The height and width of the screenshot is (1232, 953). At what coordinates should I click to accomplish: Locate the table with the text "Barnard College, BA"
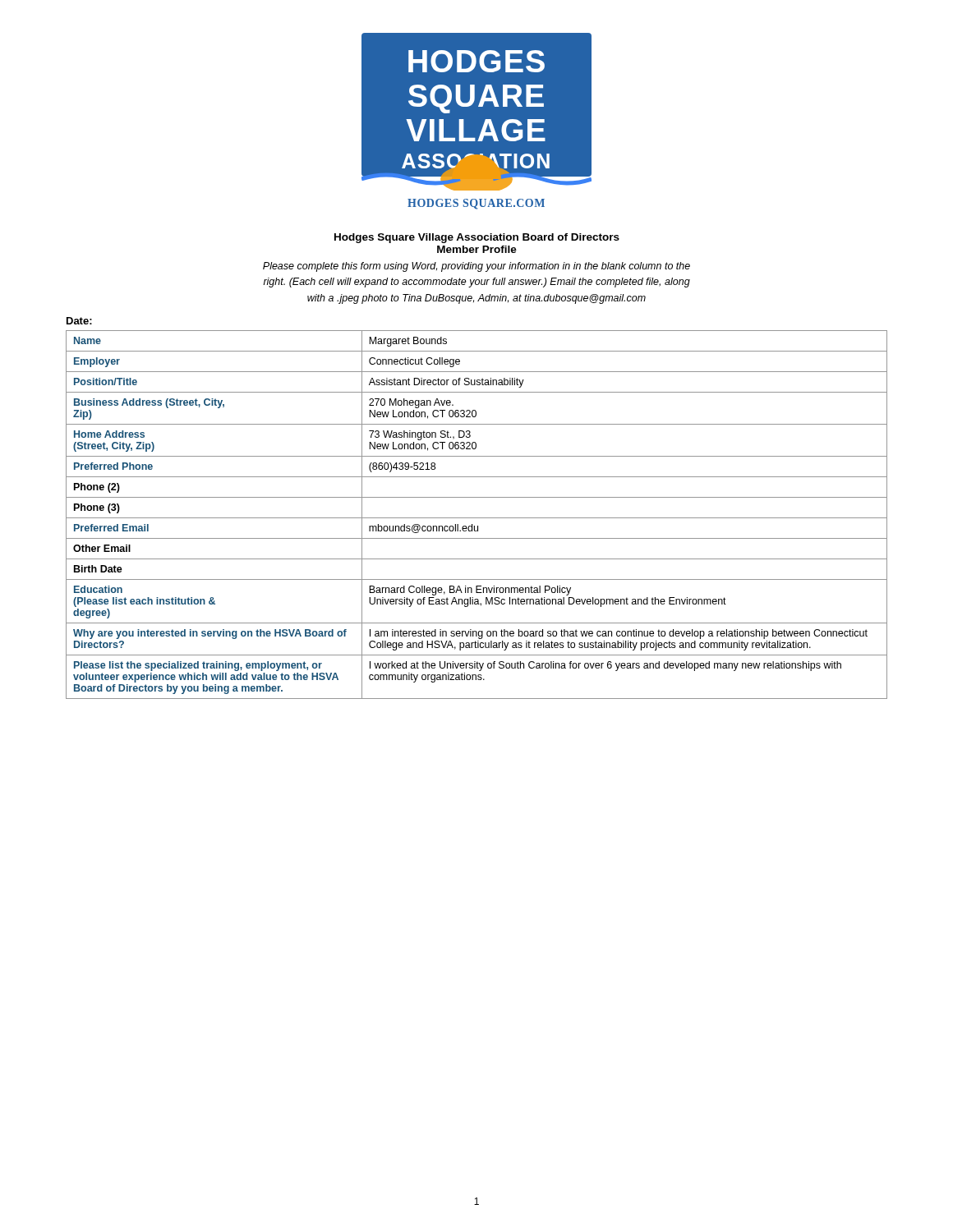pyautogui.click(x=476, y=515)
